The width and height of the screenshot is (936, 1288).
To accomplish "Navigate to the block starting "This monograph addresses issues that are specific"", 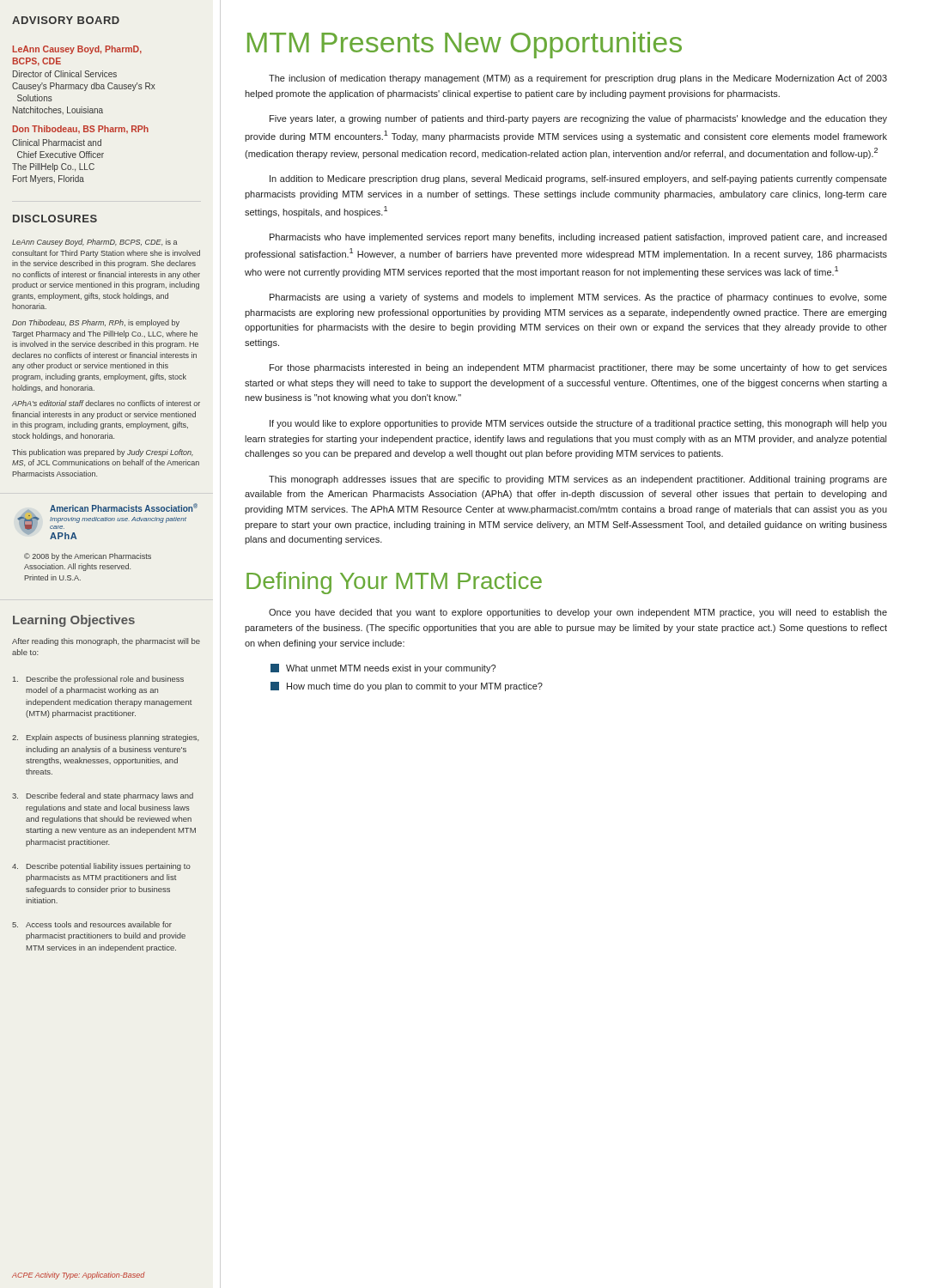I will 566,510.
